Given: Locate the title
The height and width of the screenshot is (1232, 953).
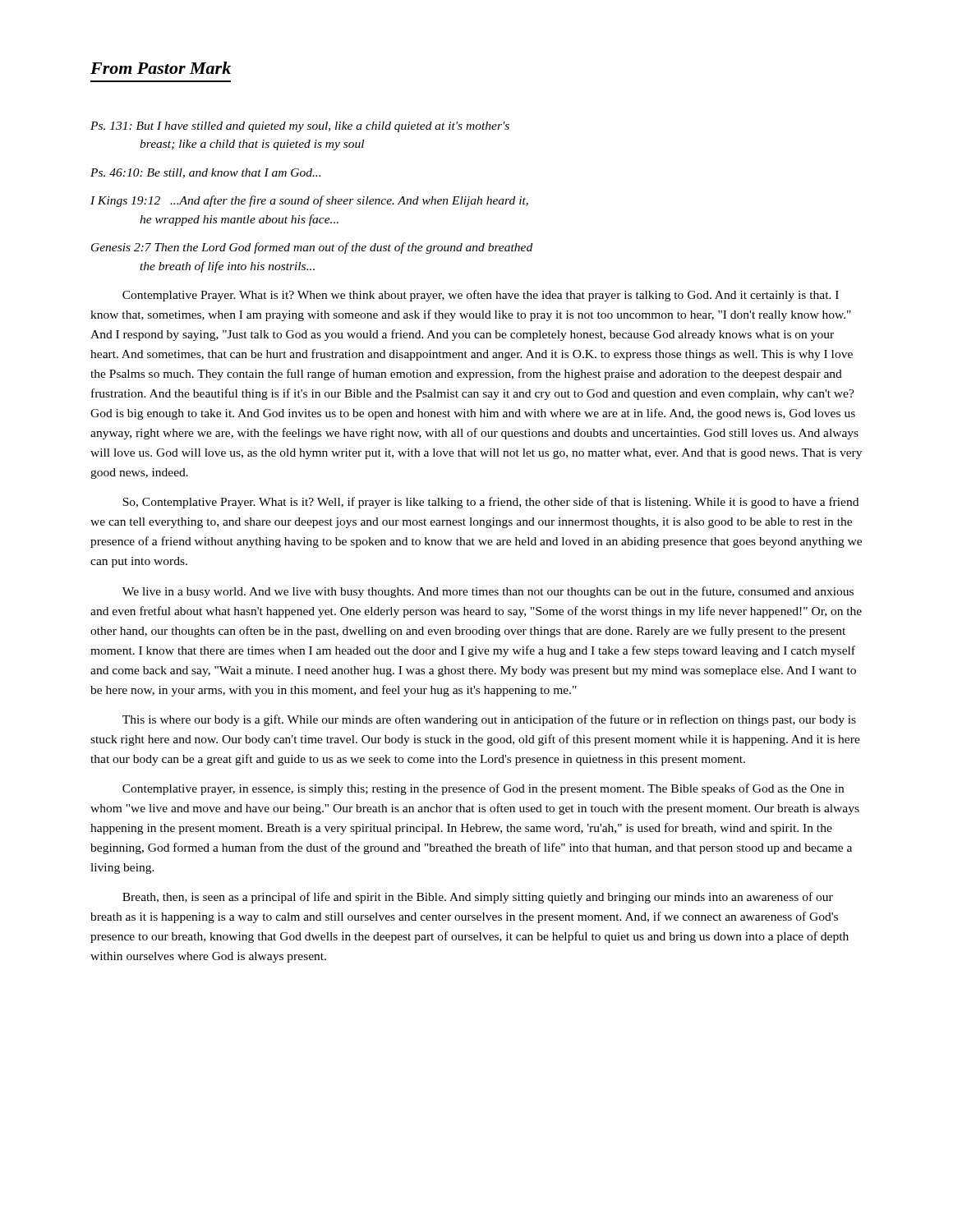Looking at the screenshot, I should pos(161,70).
